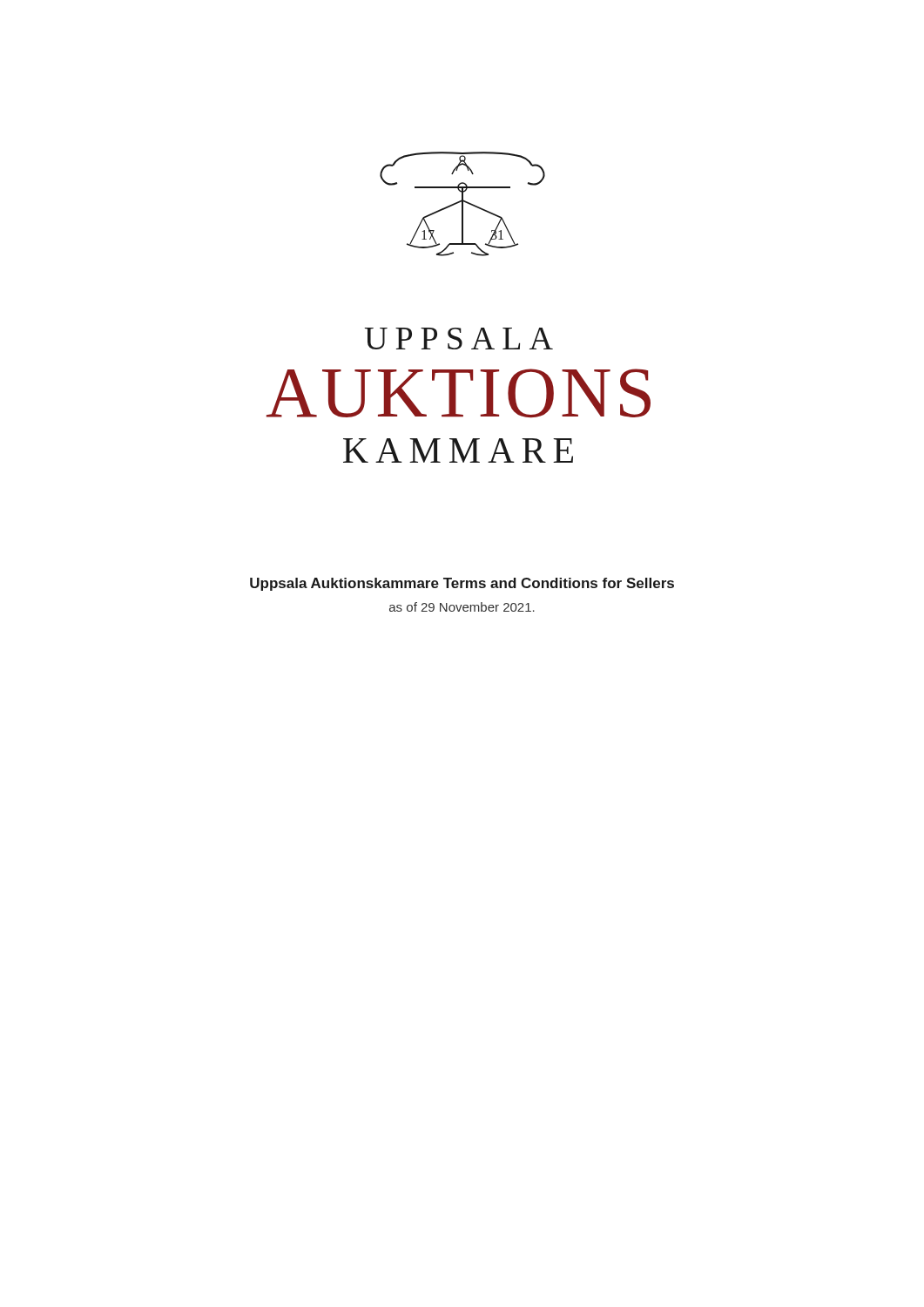Find the passage starting "Uppsala Auktionskammare Terms and Conditions for Sellers"

[462, 595]
